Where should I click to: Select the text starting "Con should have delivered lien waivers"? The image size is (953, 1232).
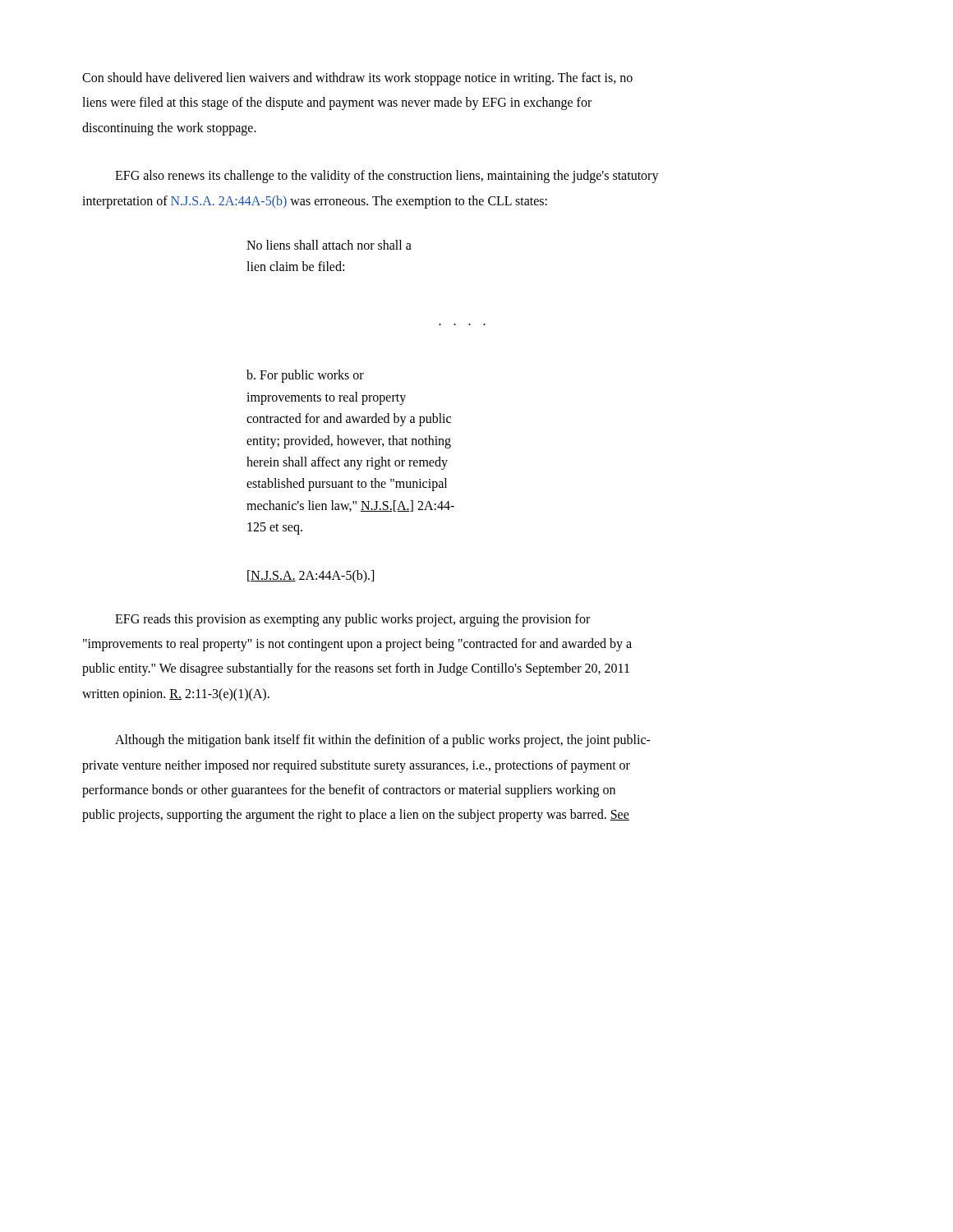pos(464,103)
